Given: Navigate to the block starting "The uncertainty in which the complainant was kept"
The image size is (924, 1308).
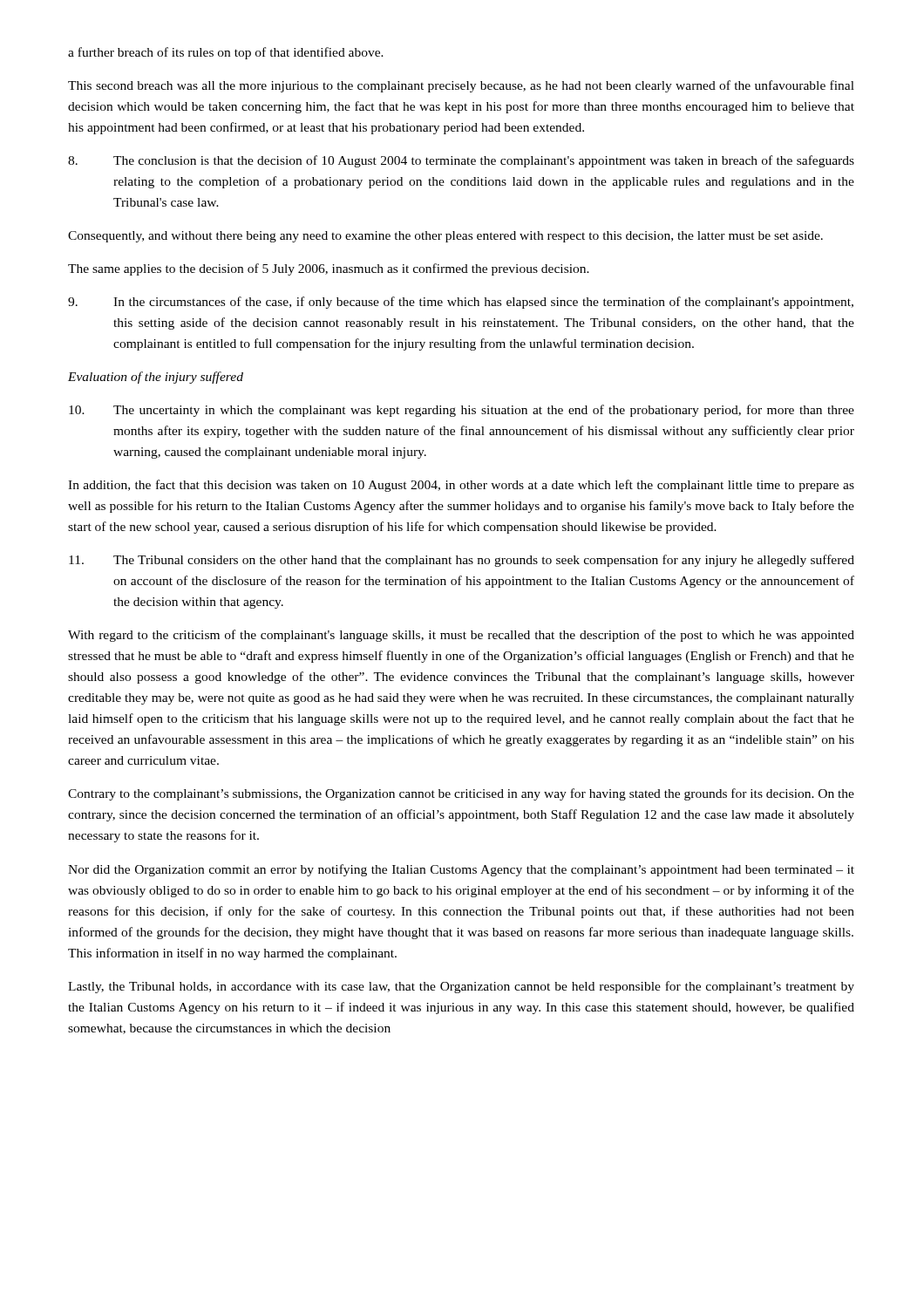Looking at the screenshot, I should [461, 431].
